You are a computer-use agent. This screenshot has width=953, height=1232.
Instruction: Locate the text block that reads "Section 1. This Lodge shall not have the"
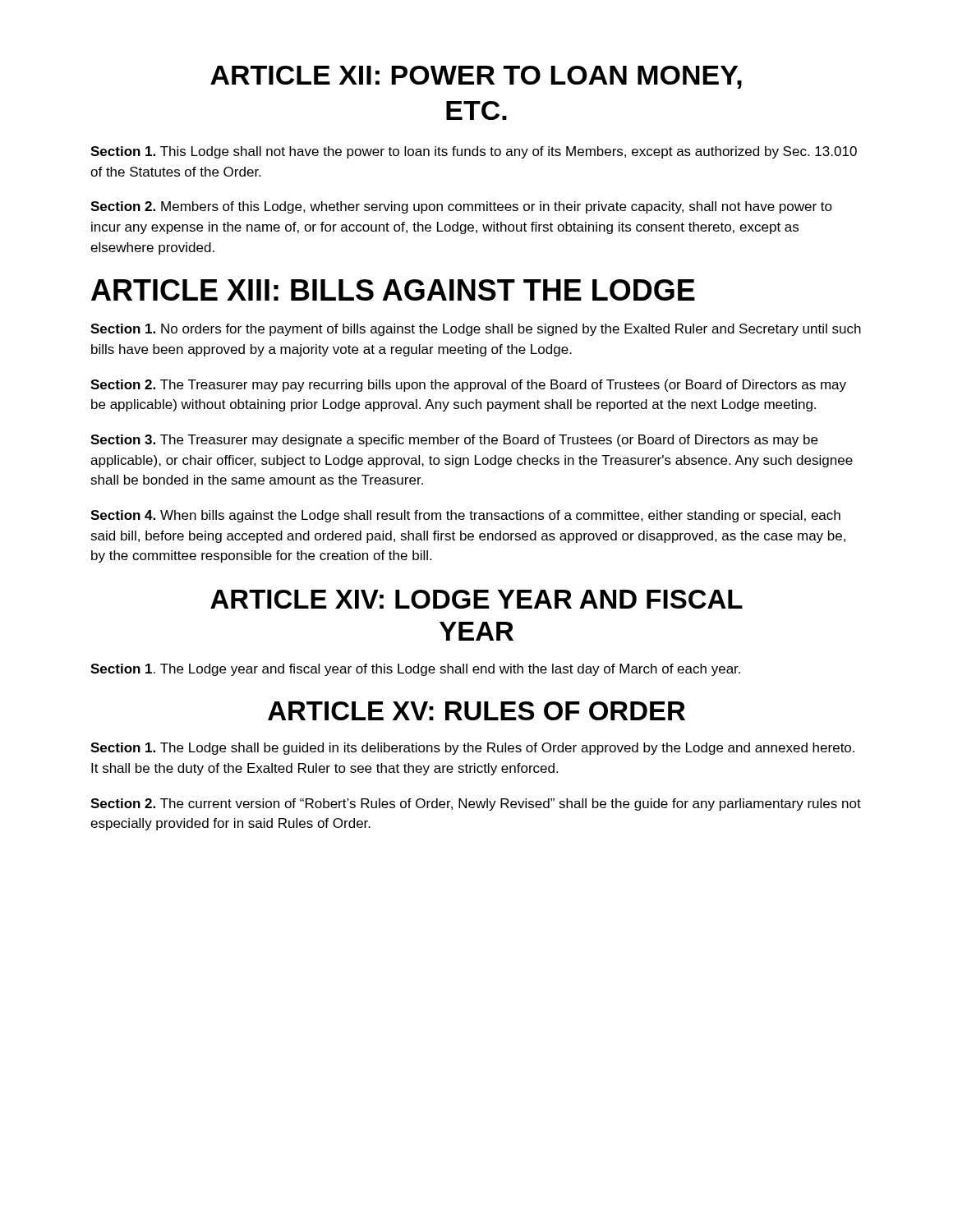476,162
